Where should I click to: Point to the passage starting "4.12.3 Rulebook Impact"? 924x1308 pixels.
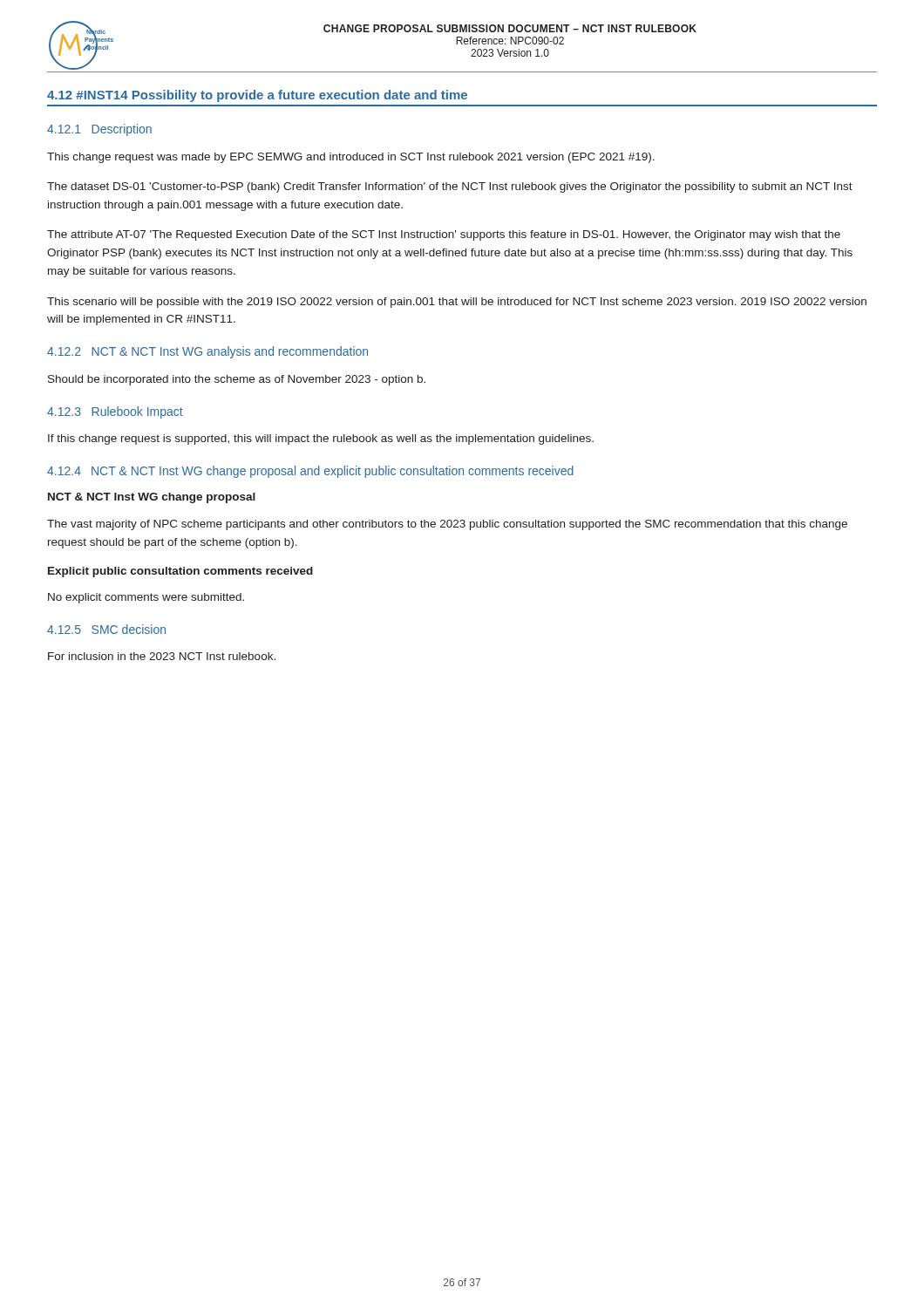[x=115, y=412]
